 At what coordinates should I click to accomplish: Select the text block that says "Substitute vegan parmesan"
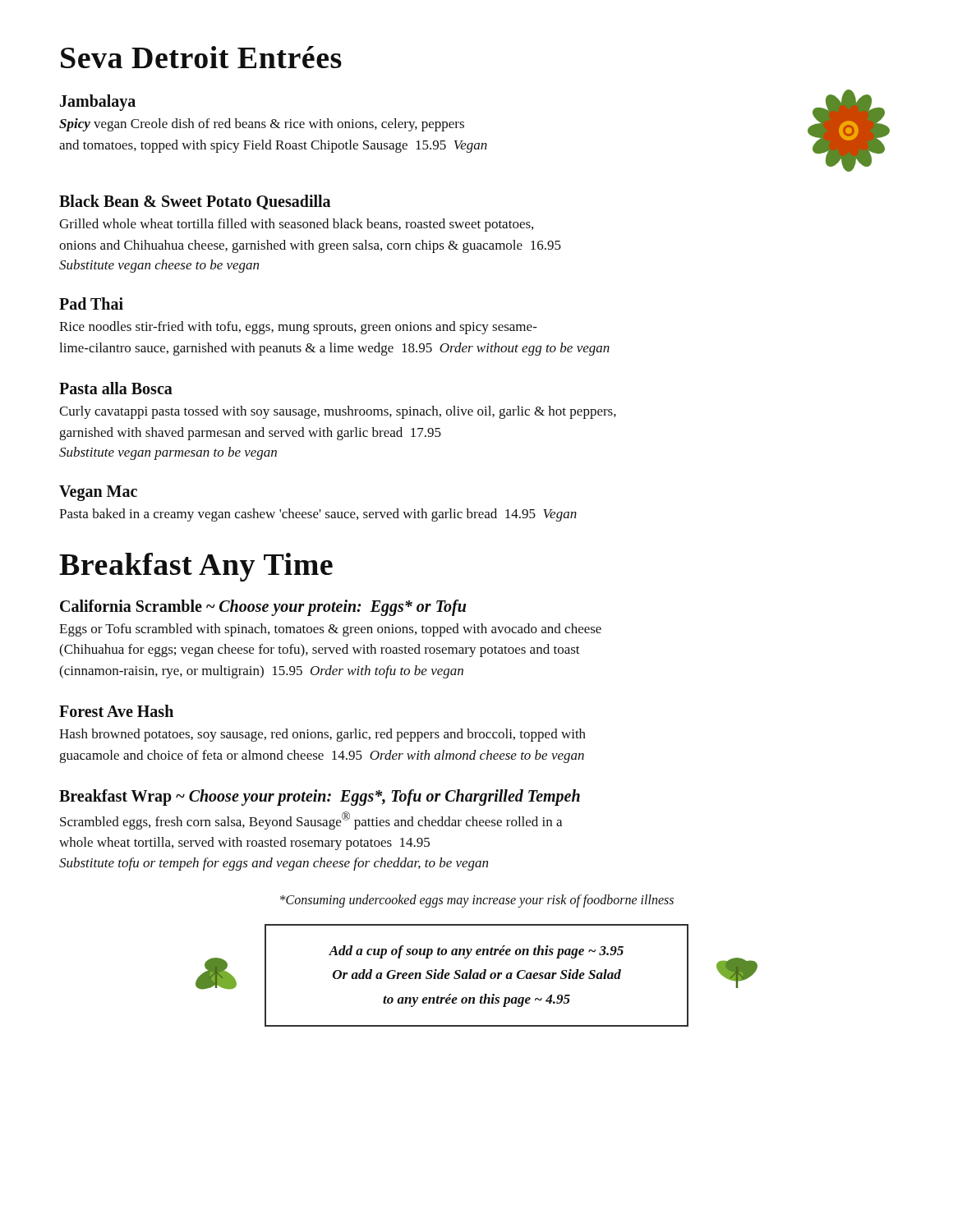click(168, 452)
